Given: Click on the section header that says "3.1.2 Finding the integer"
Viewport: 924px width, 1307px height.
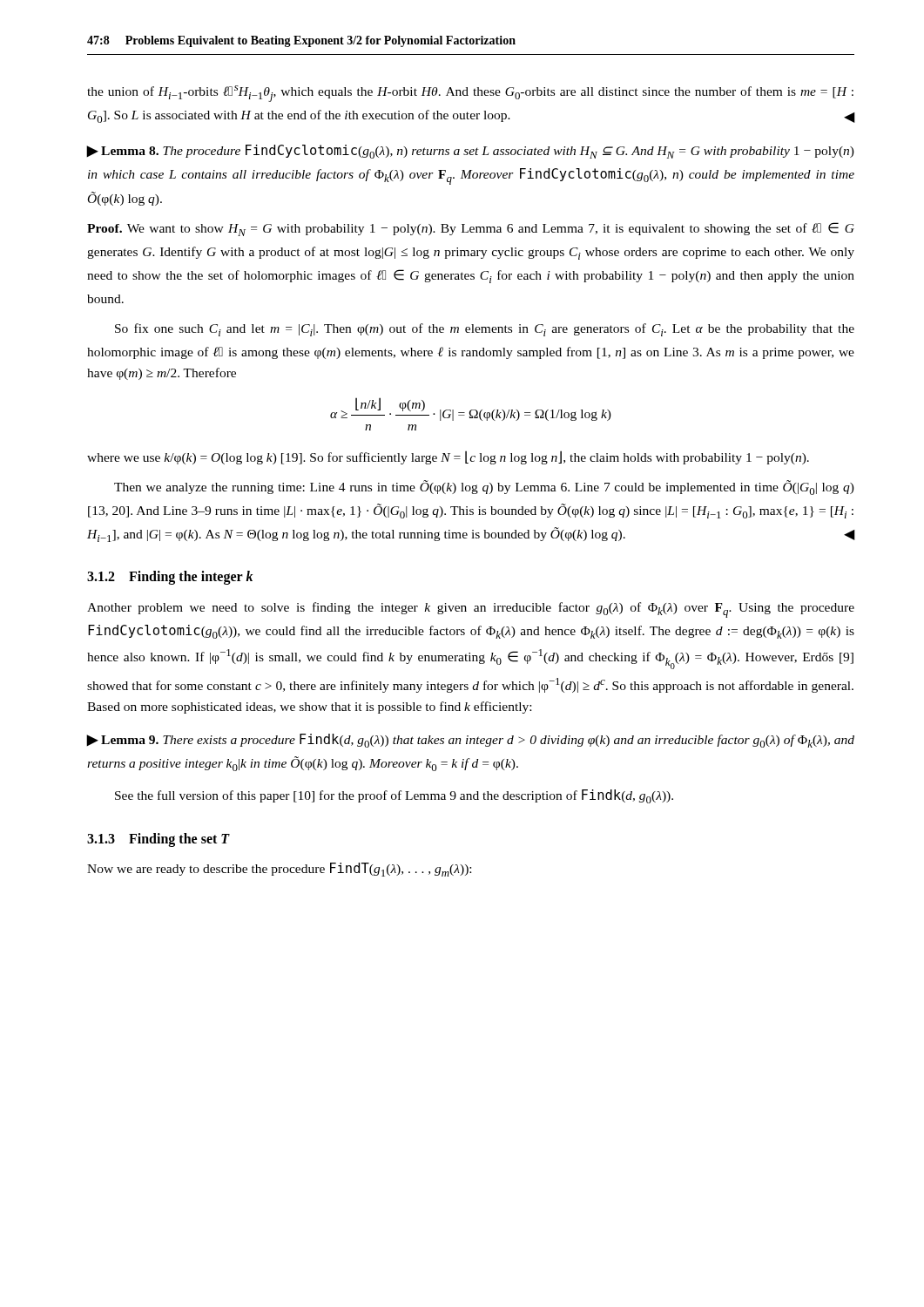Looking at the screenshot, I should (170, 577).
